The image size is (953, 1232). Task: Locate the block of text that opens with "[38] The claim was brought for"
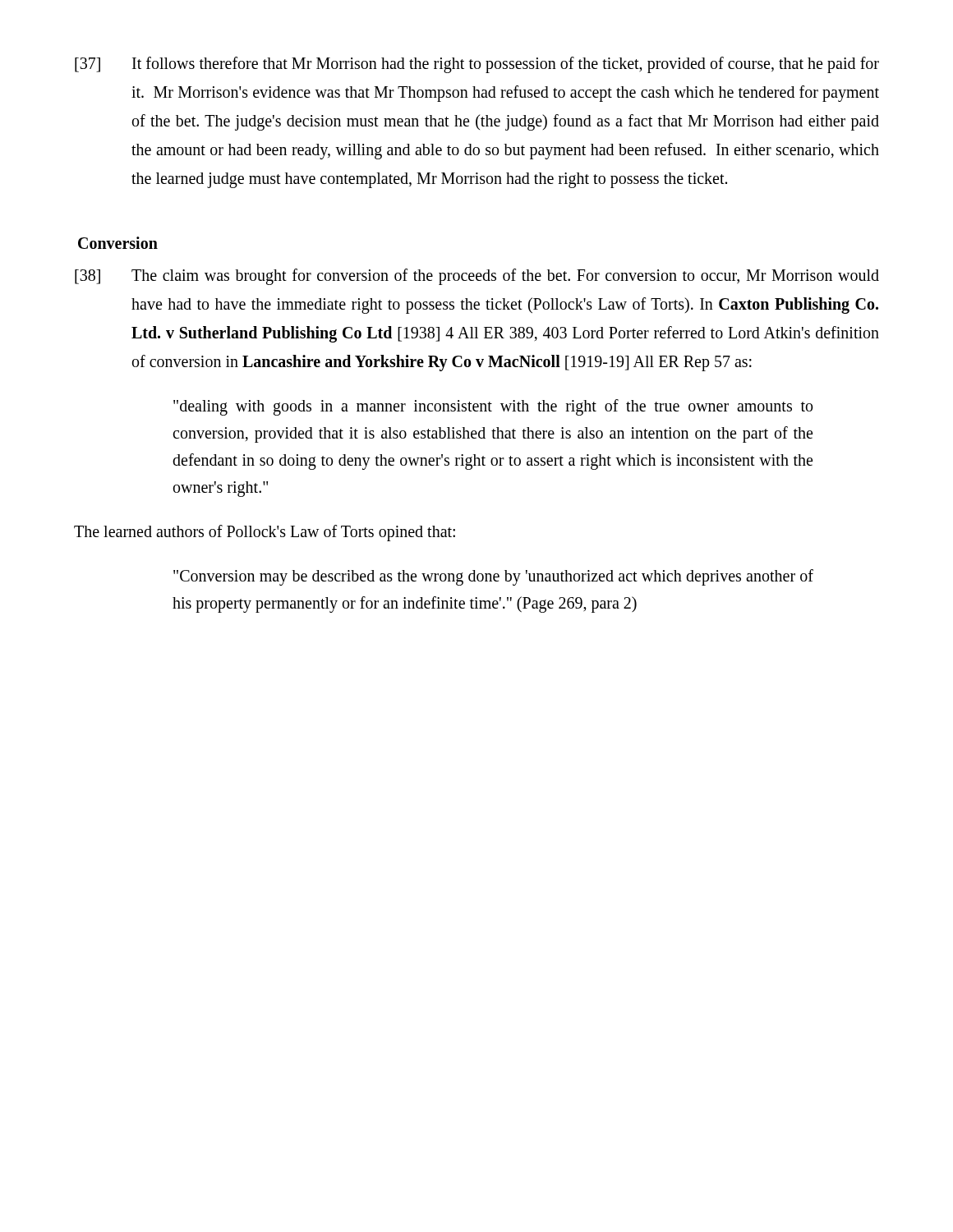click(x=476, y=319)
